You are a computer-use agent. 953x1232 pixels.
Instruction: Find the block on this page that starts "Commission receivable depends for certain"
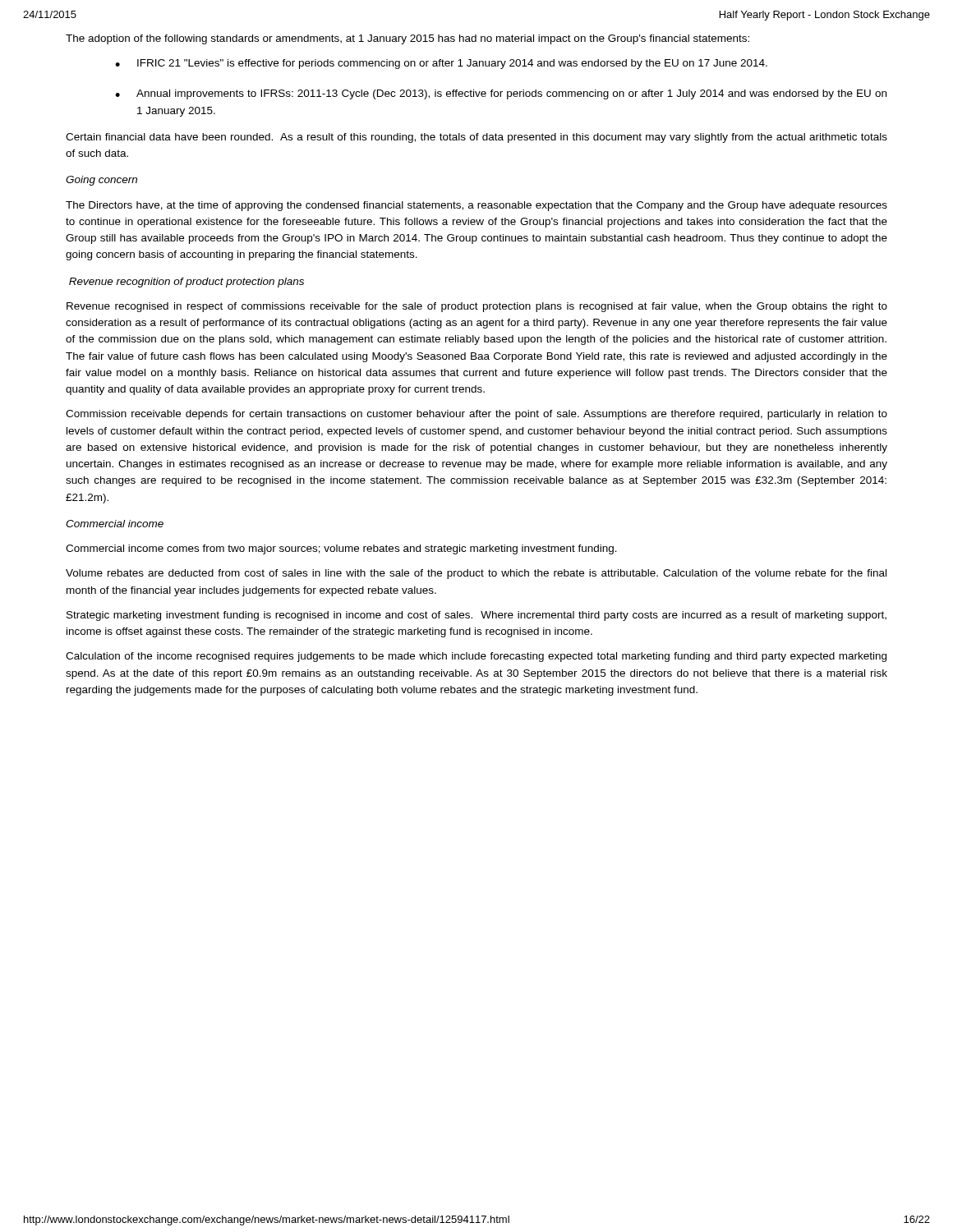pyautogui.click(x=476, y=456)
